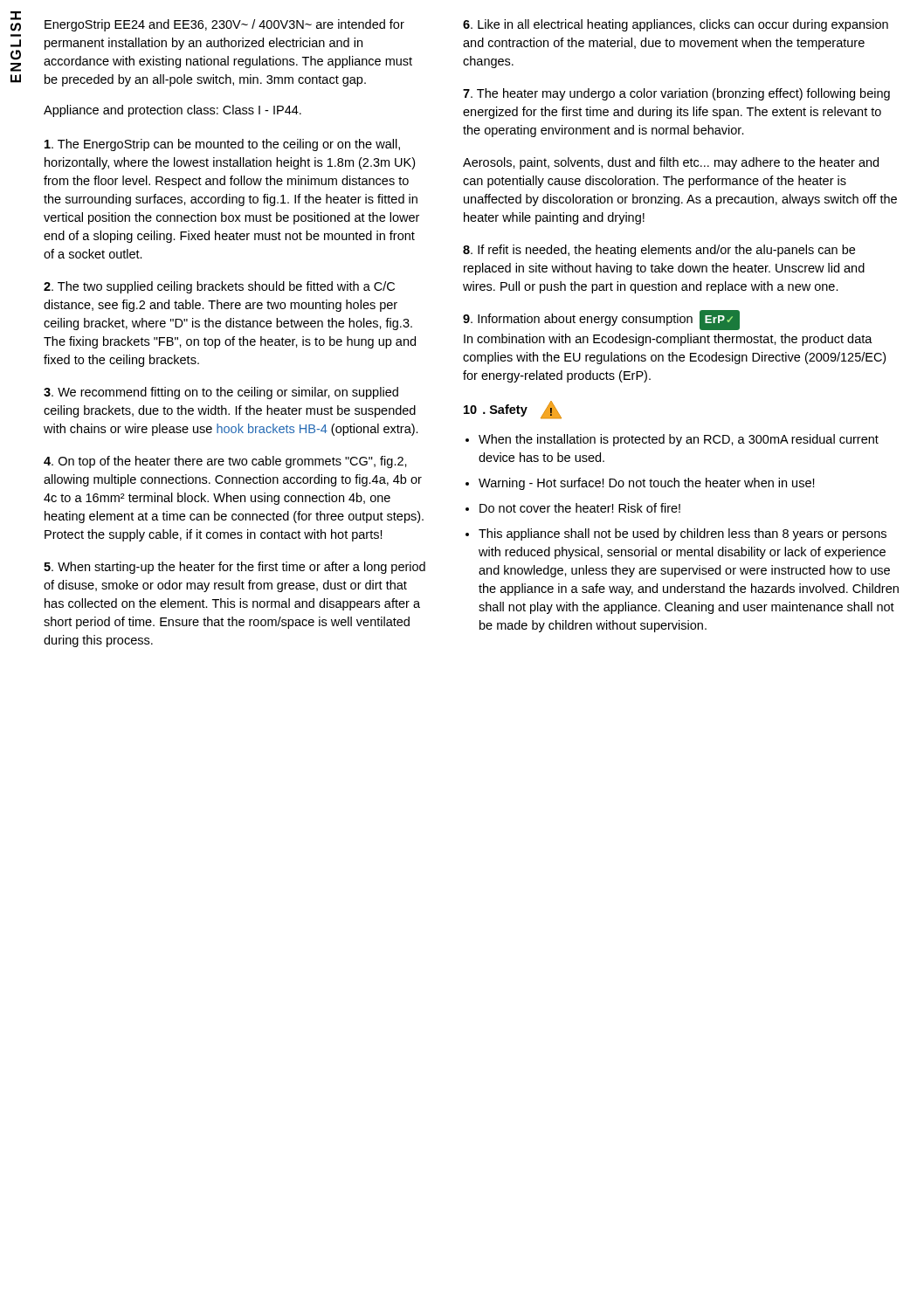
Task: Locate the text block with the text "When starting-up the heater for the first"
Action: click(x=235, y=604)
